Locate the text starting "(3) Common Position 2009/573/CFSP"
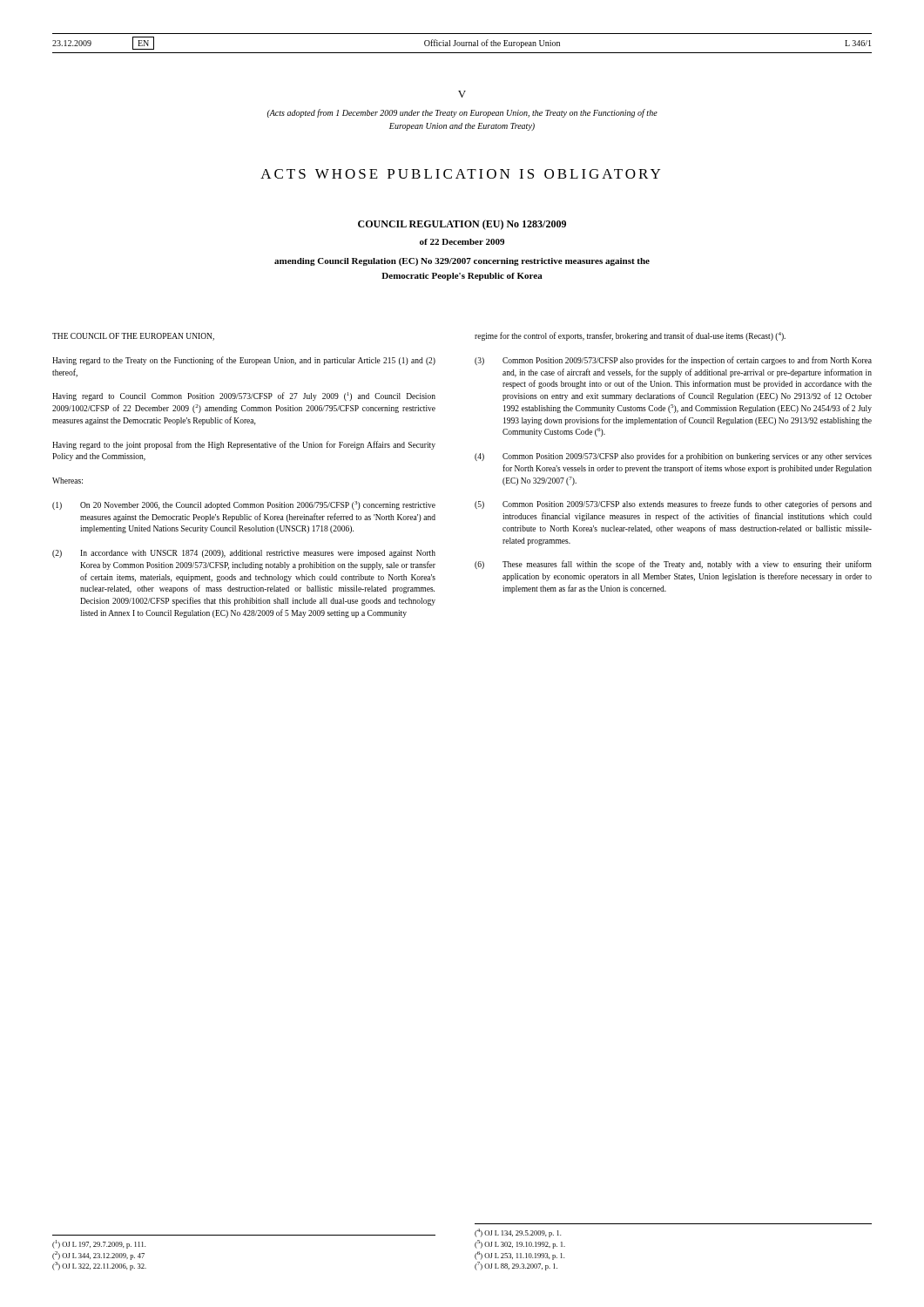 673,397
